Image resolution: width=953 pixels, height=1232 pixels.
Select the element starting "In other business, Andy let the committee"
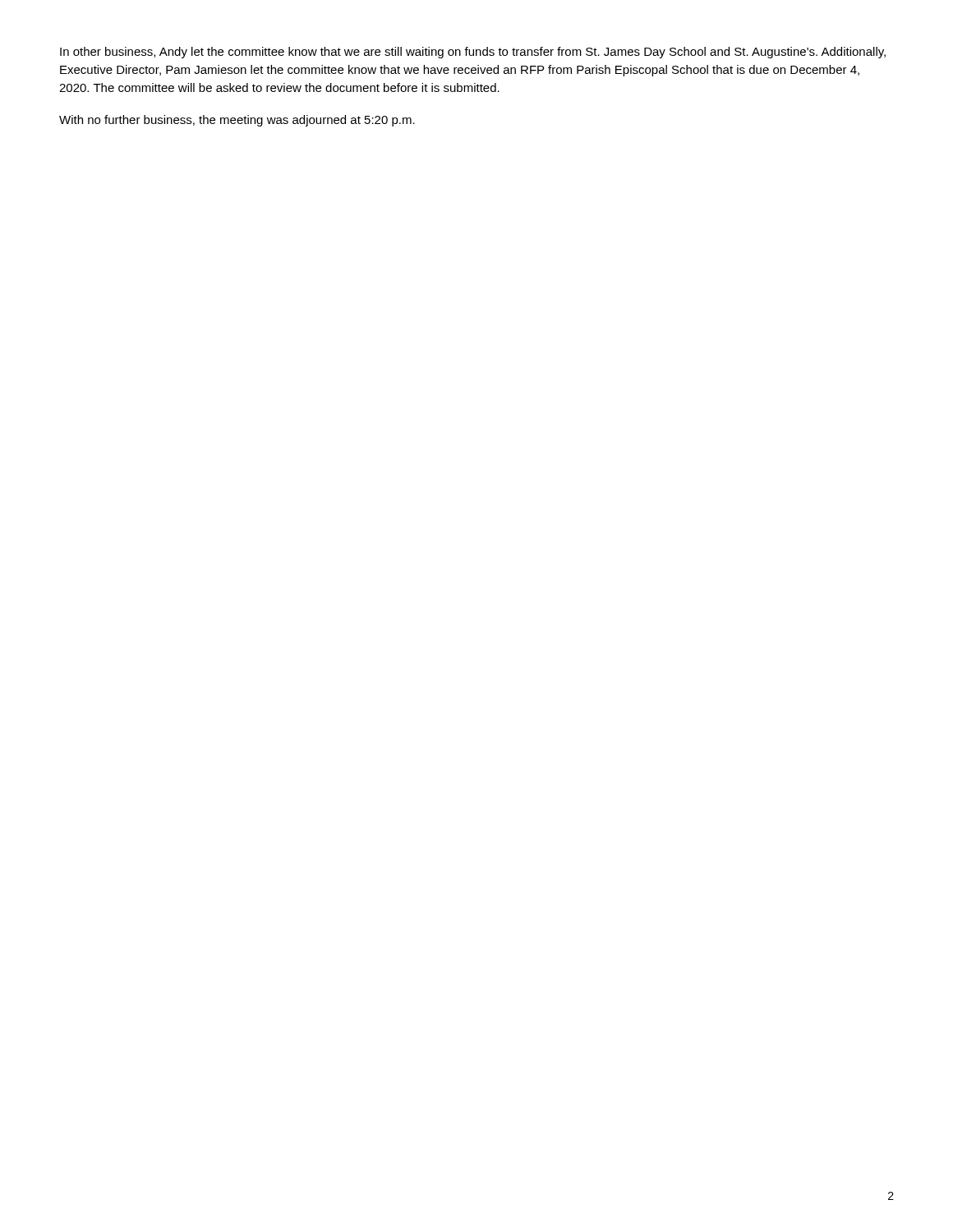click(473, 69)
